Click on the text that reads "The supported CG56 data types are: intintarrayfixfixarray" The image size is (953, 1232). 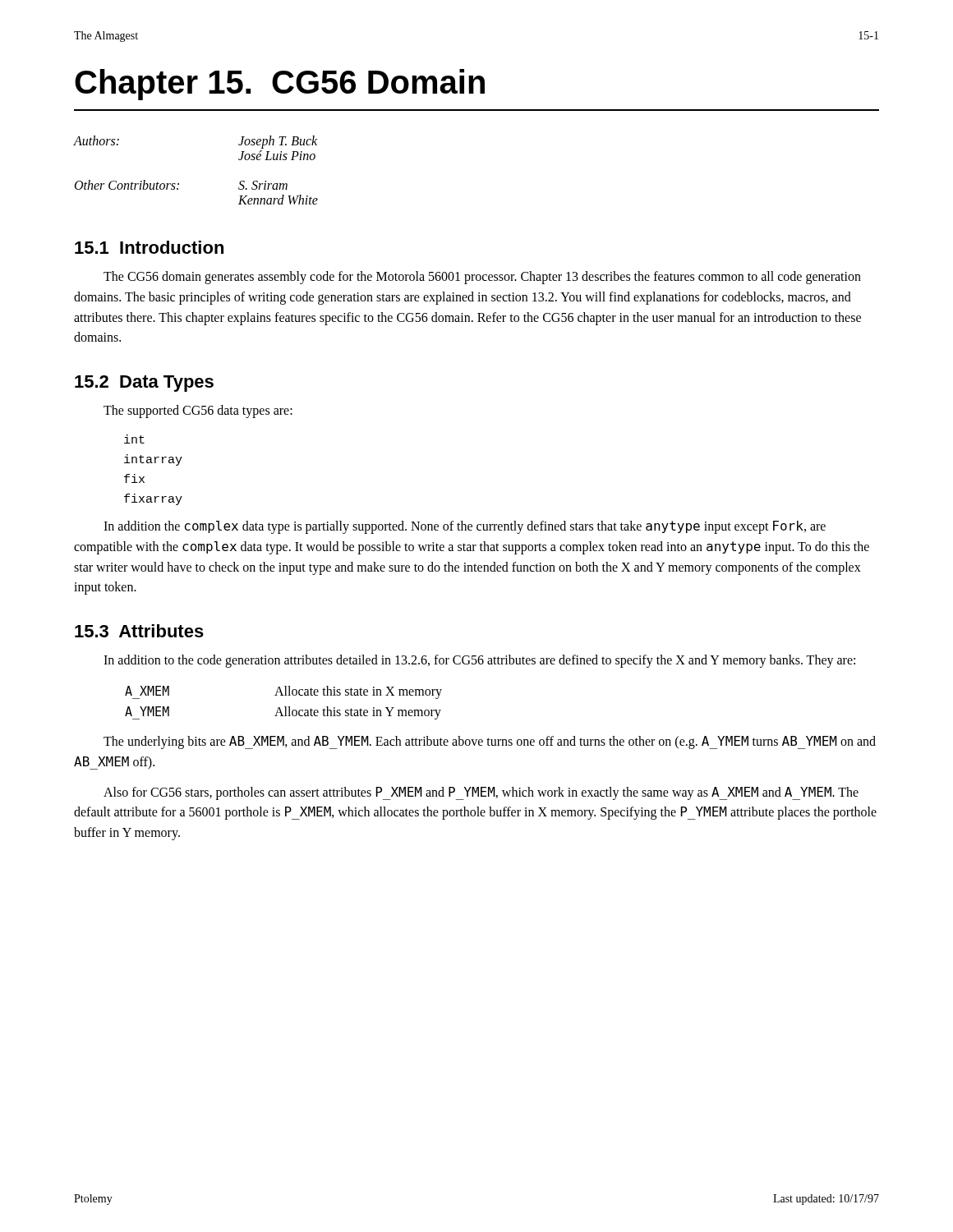click(198, 411)
